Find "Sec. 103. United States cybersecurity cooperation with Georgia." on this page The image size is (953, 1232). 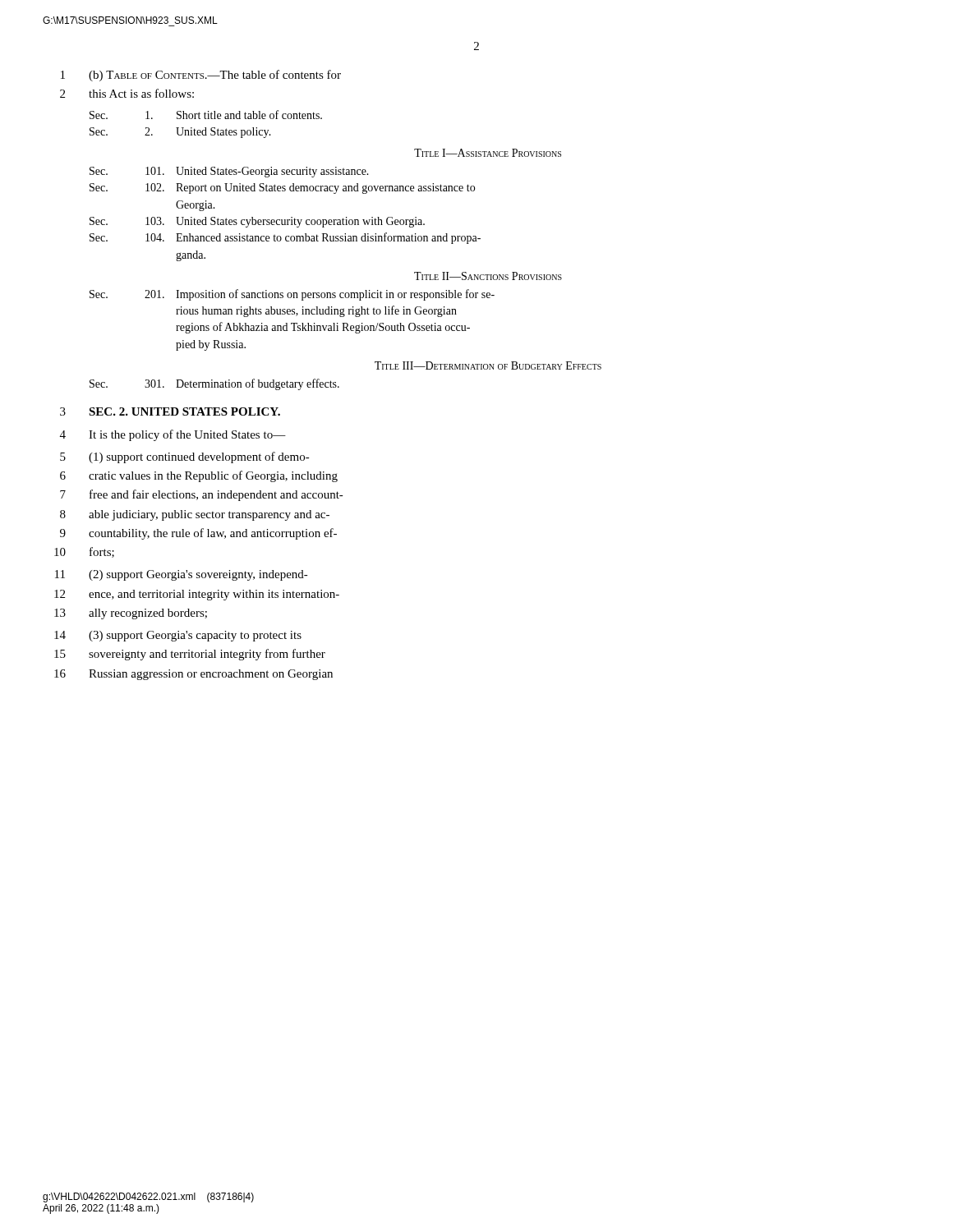257,222
